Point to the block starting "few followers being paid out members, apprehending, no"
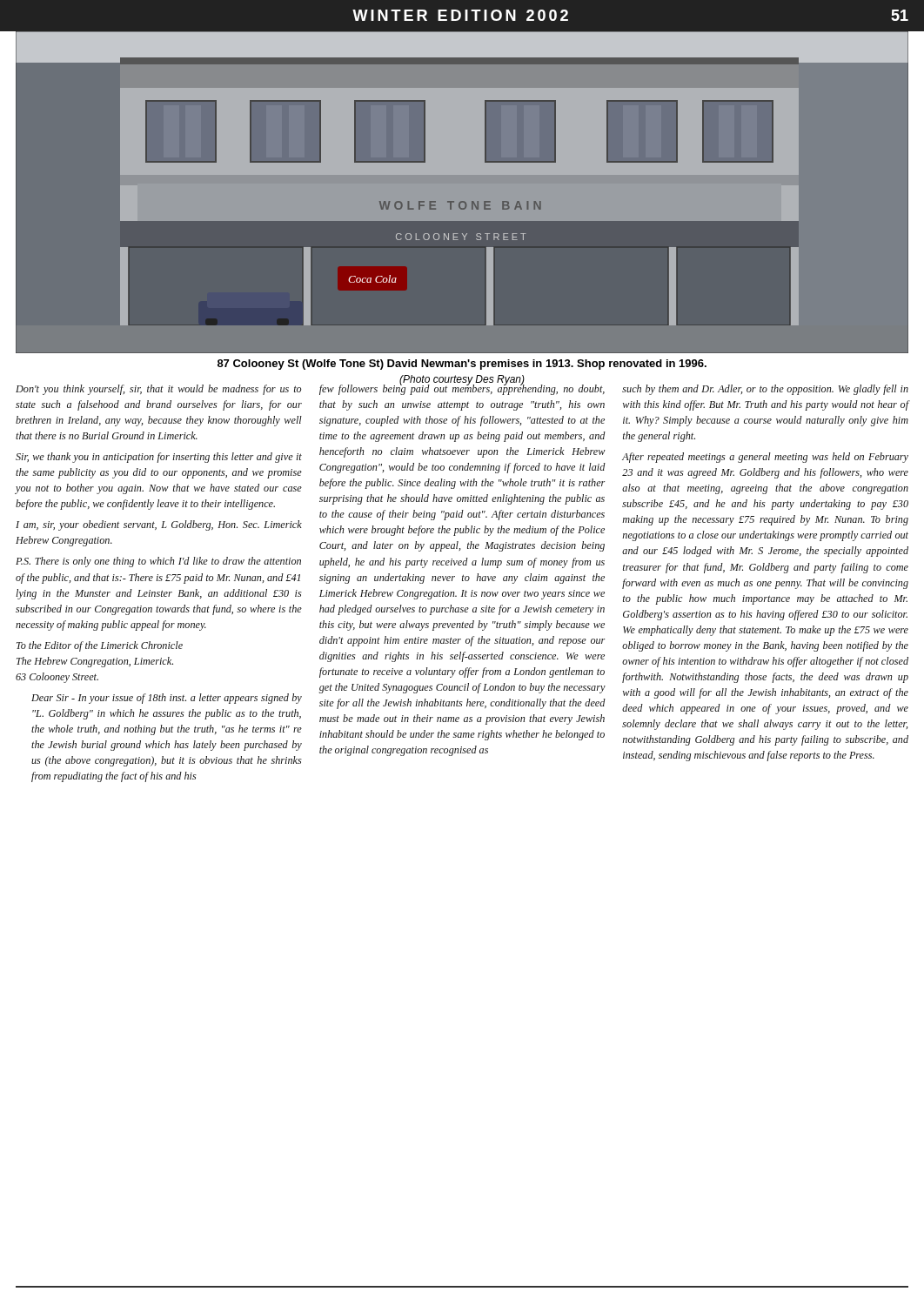Viewport: 924px width, 1305px height. click(462, 570)
